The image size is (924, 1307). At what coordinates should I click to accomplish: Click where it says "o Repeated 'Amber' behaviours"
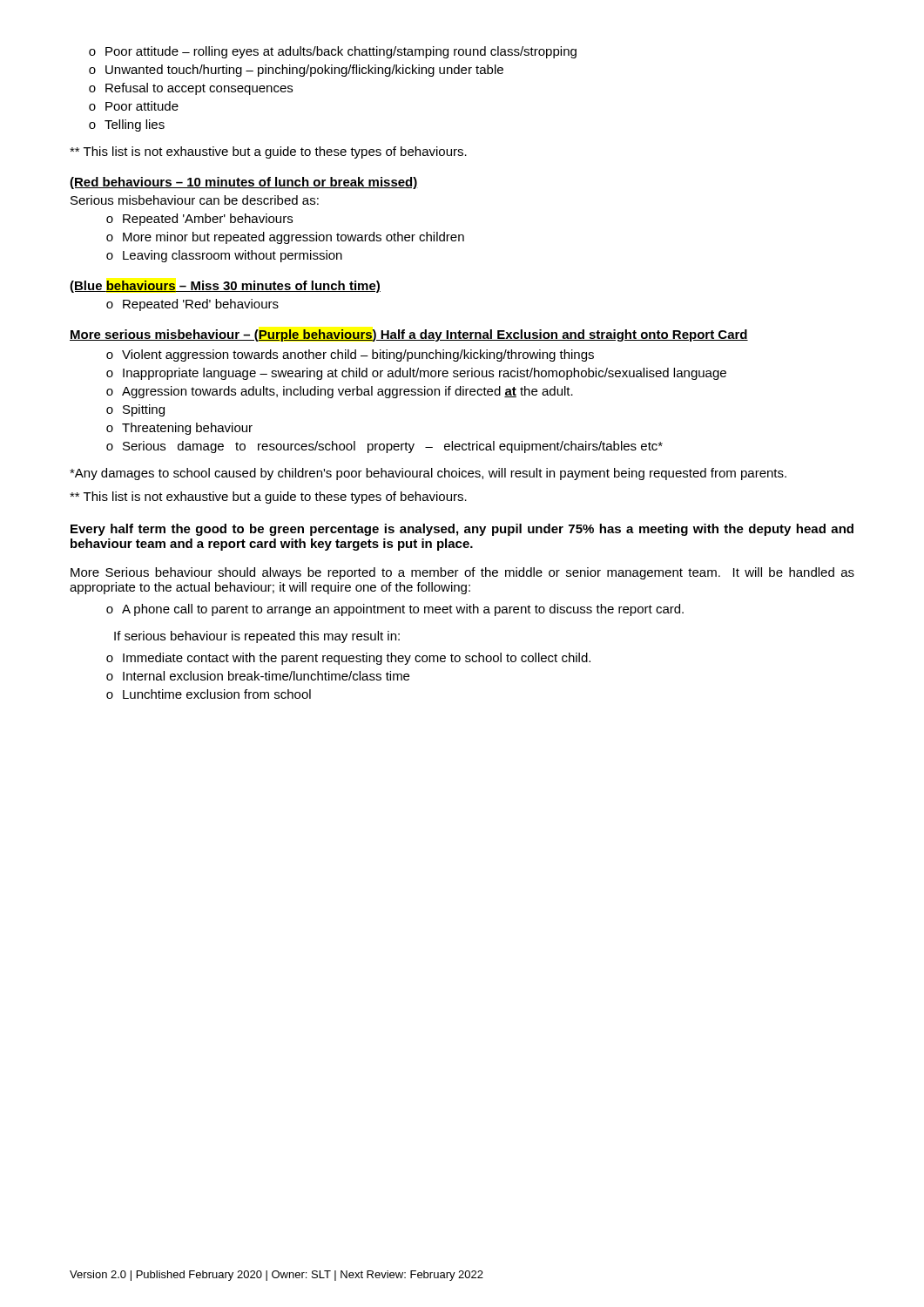(199, 220)
